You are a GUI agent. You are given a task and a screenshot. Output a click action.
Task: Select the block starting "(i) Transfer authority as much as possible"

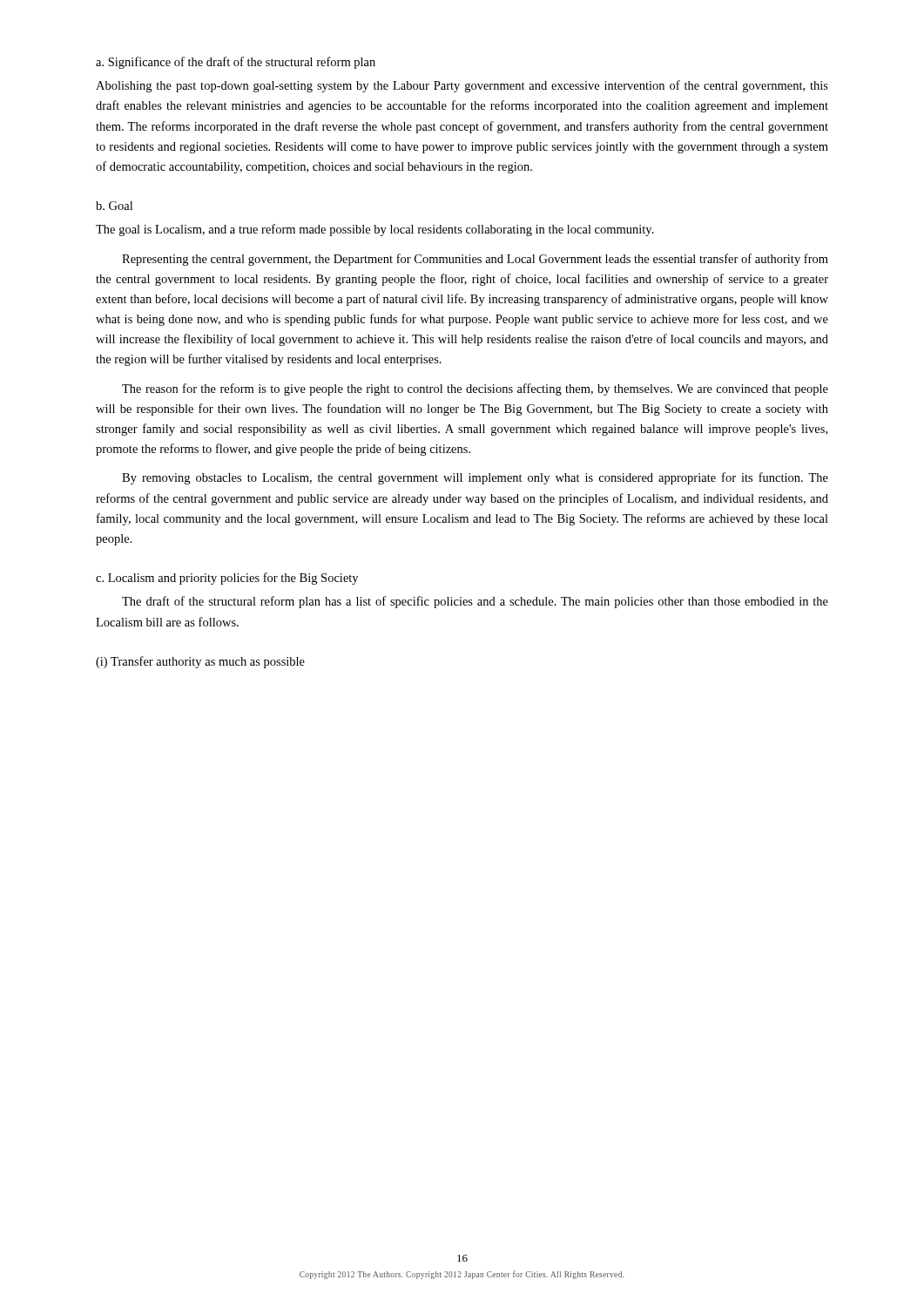(200, 661)
